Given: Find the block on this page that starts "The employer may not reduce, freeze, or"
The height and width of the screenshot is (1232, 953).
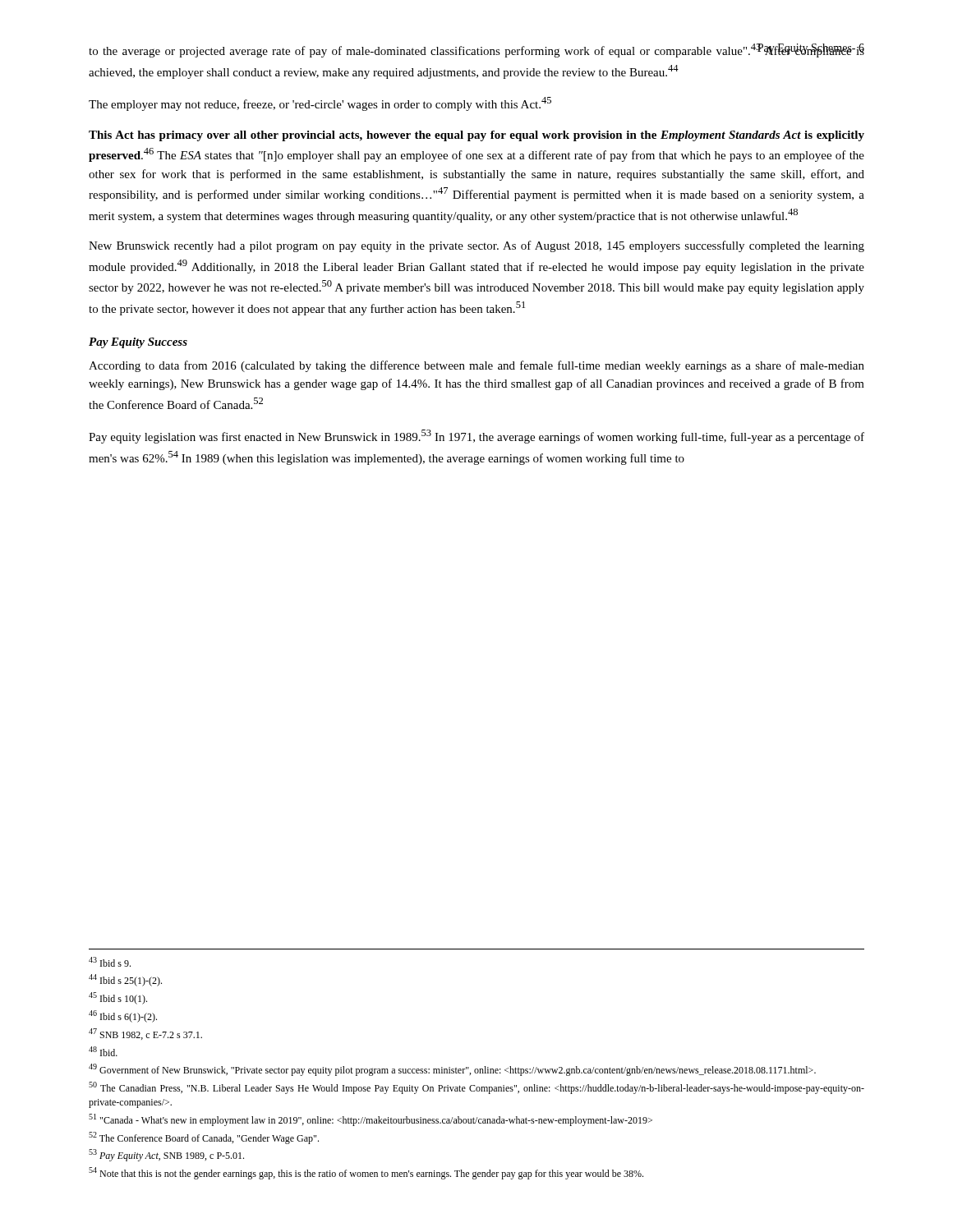Looking at the screenshot, I should point(320,103).
